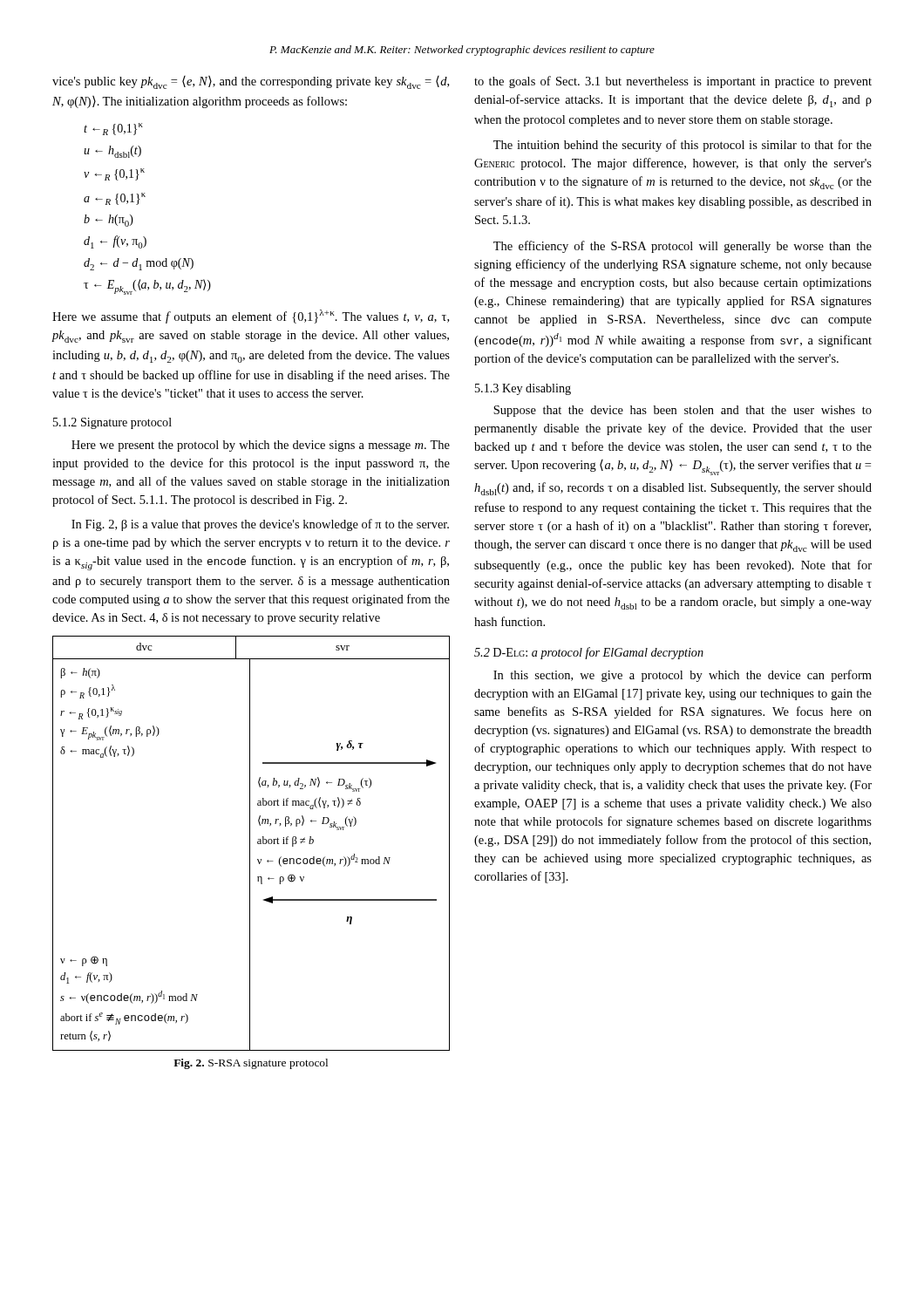Click on the passage starting "vice's public key pkdvc = ⟨e,"

pyautogui.click(x=251, y=92)
